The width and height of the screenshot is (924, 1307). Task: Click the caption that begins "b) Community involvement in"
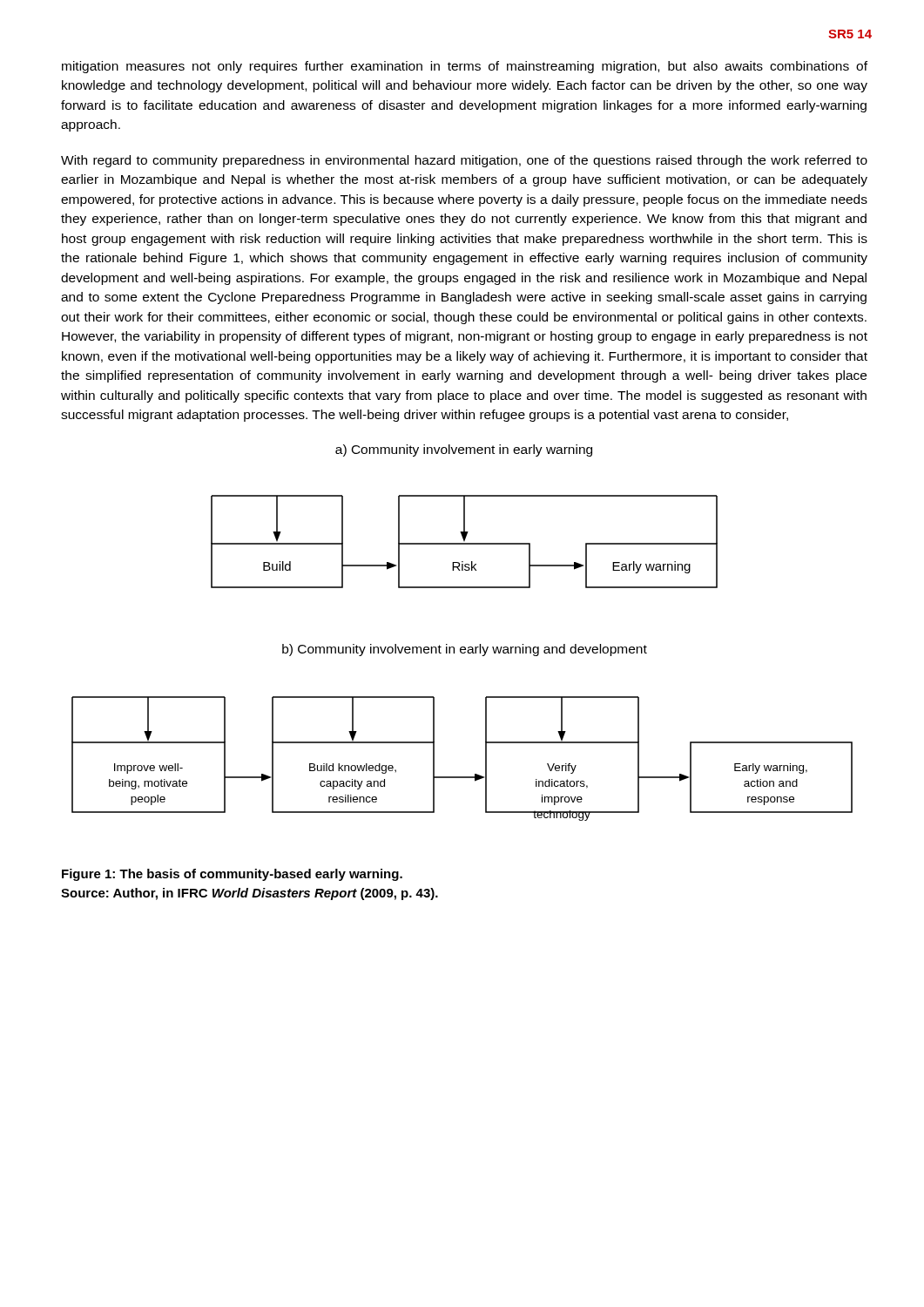(464, 649)
